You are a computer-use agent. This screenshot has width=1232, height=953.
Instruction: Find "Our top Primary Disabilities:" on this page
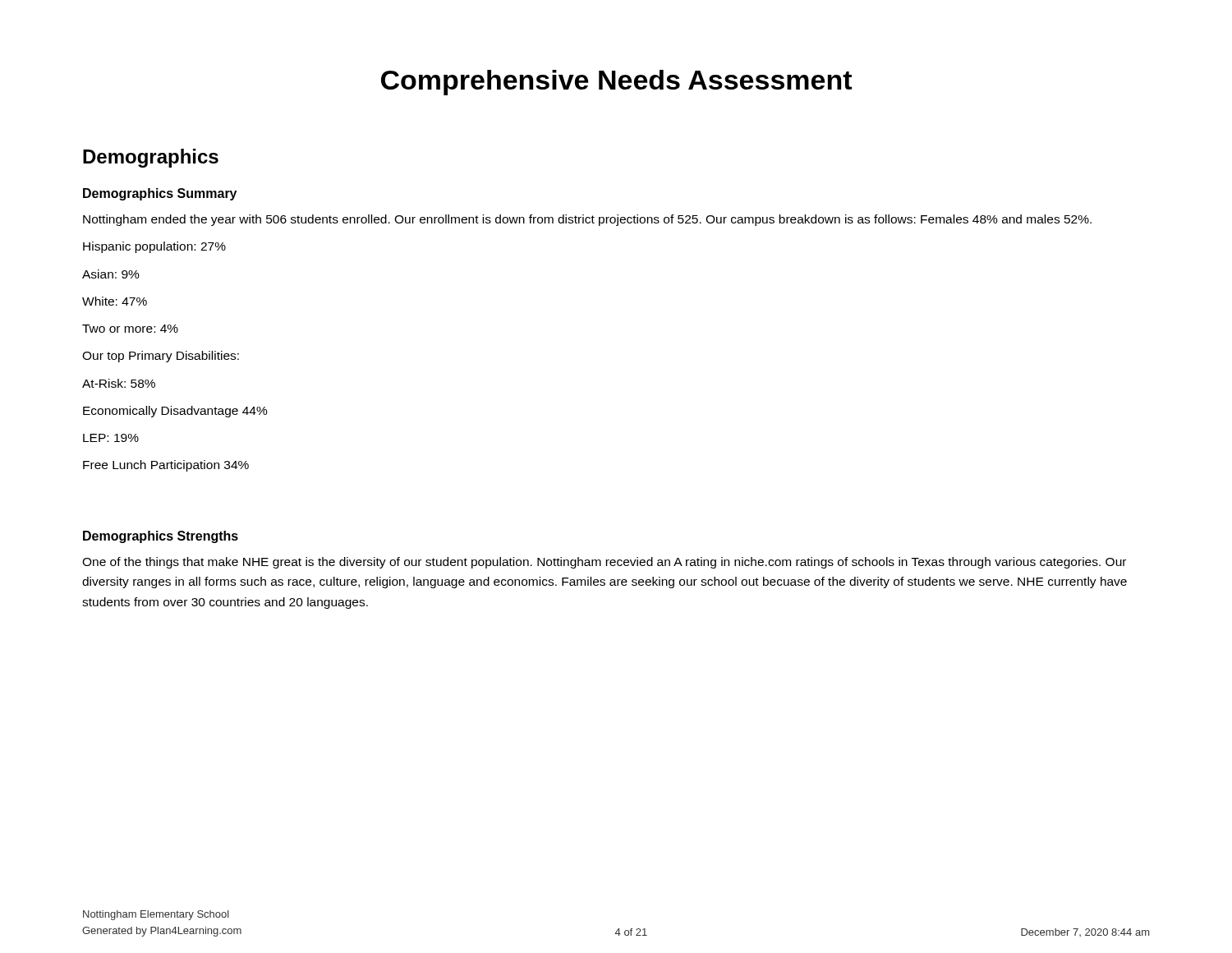tap(161, 356)
